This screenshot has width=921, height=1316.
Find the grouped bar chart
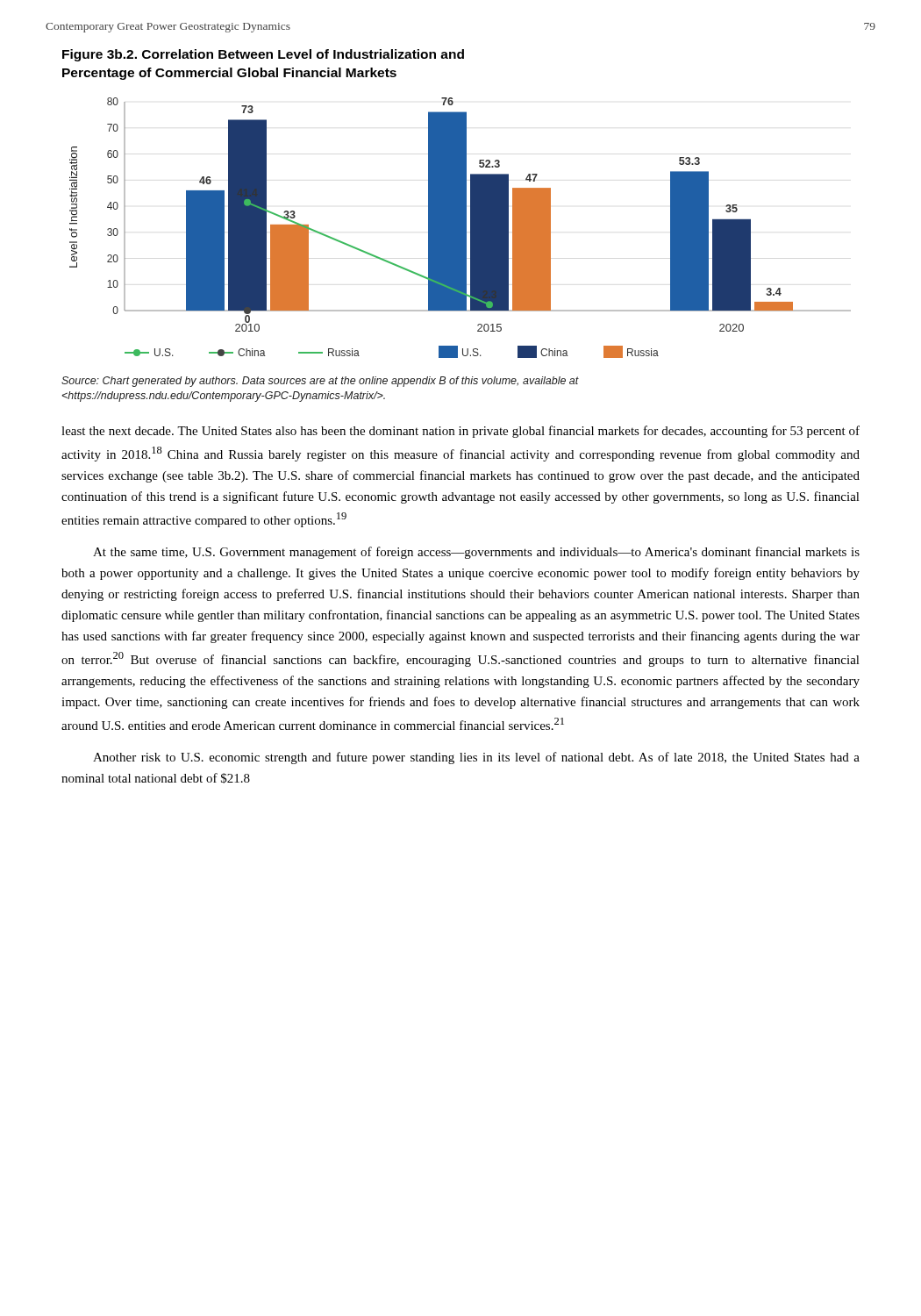460,231
